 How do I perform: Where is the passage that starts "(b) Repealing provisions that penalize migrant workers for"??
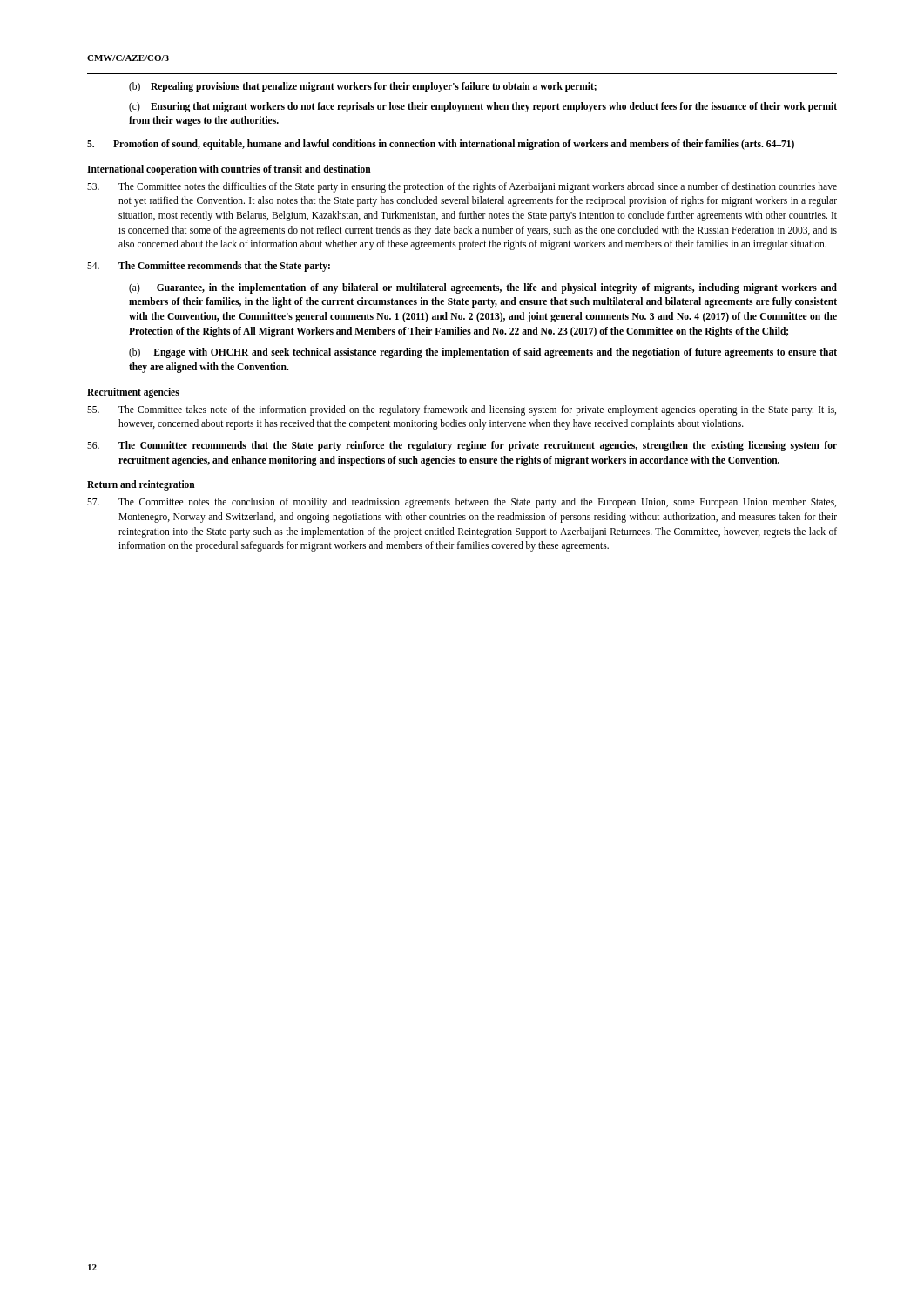(363, 86)
